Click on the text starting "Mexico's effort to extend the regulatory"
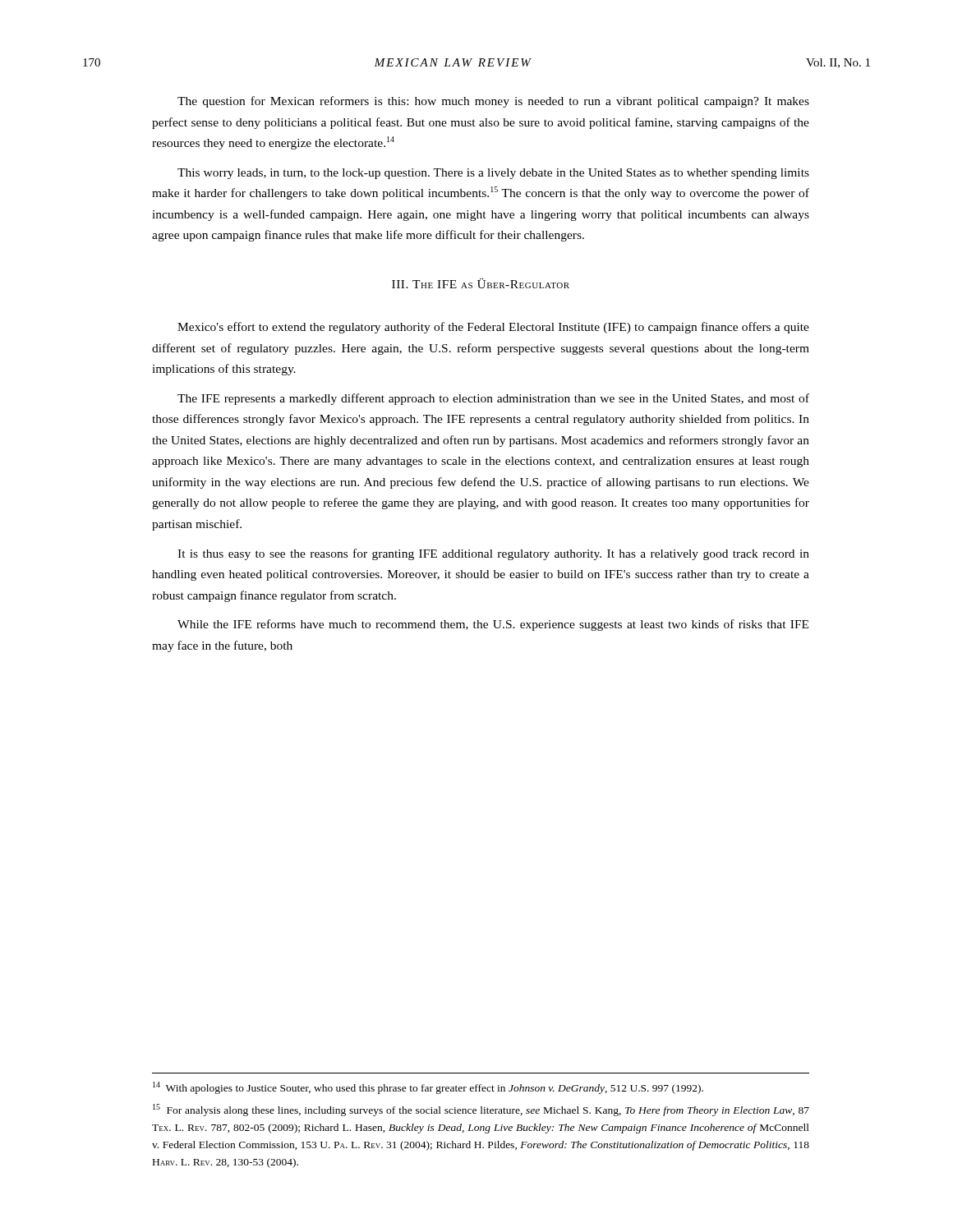 coord(481,347)
